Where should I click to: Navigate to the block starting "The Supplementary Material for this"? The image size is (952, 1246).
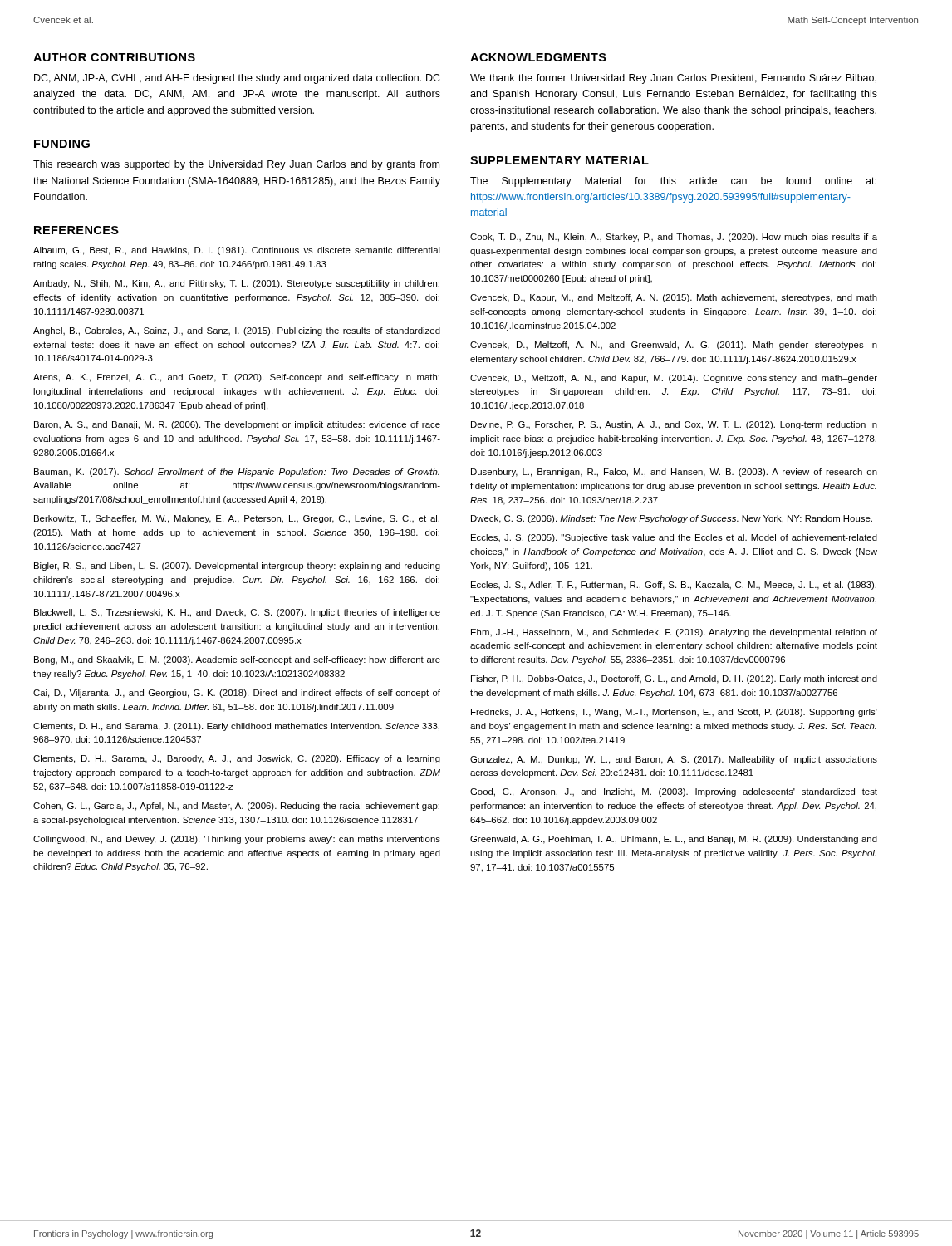(674, 197)
